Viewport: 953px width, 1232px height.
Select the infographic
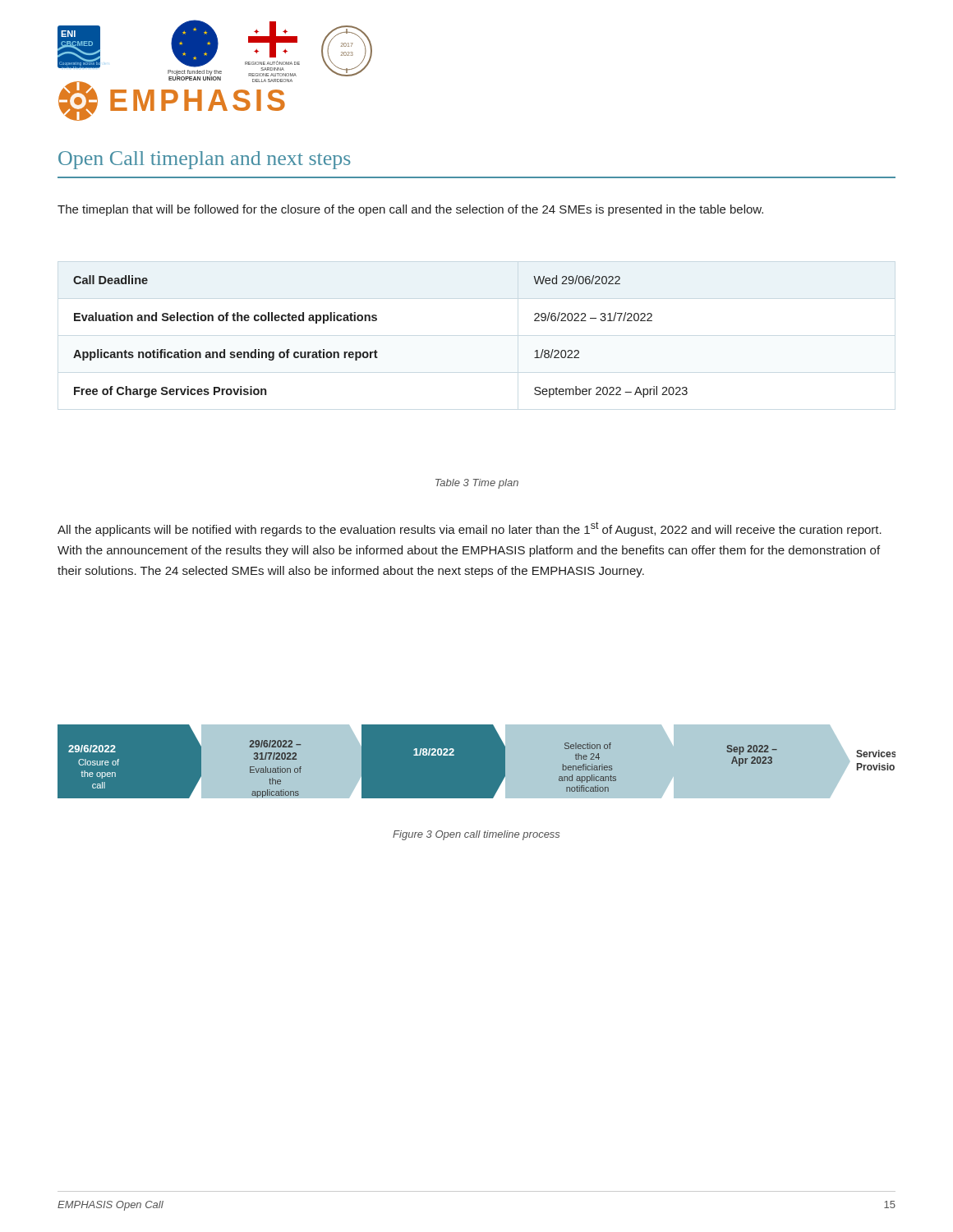point(476,761)
